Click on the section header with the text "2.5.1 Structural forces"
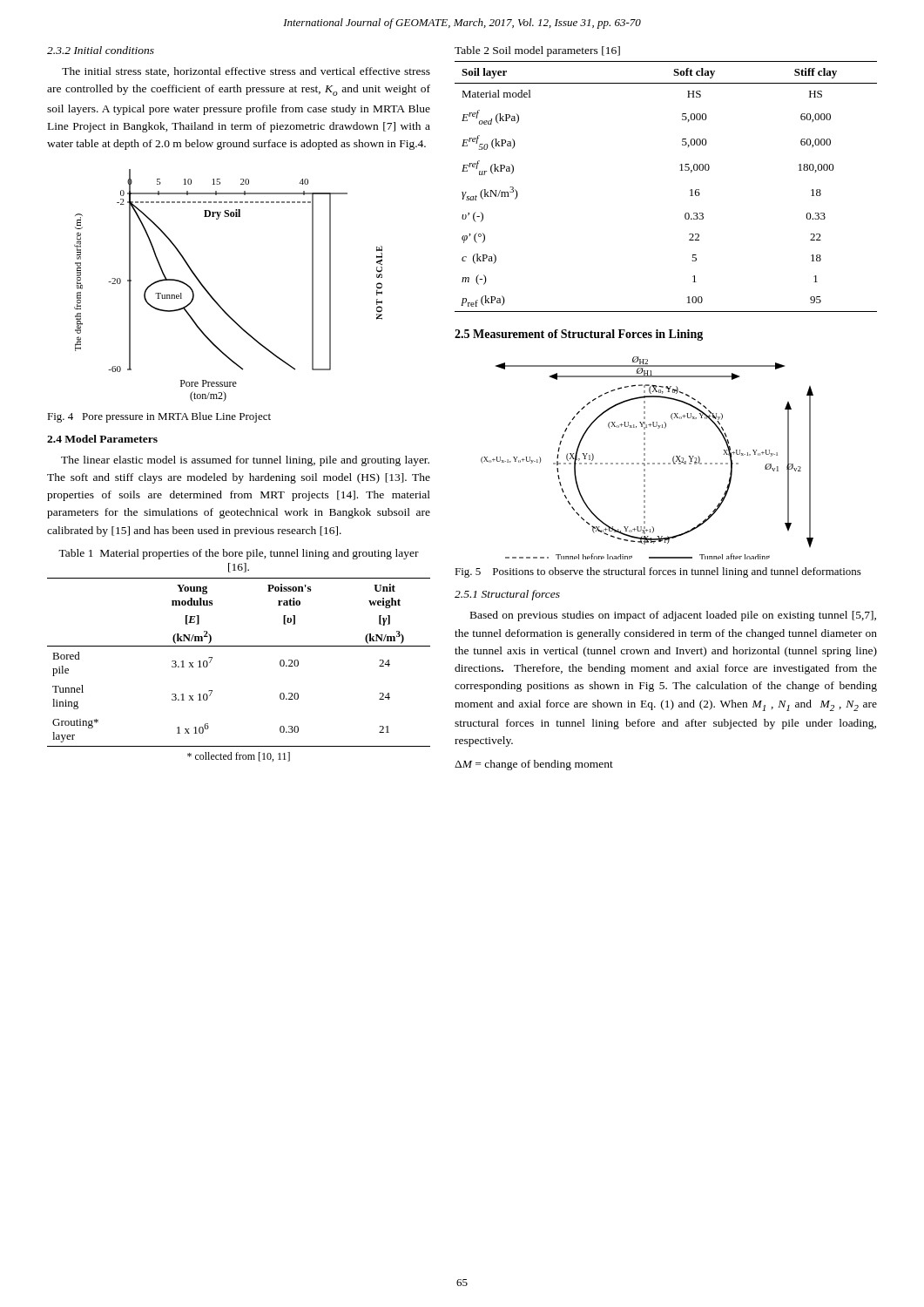 pos(507,594)
